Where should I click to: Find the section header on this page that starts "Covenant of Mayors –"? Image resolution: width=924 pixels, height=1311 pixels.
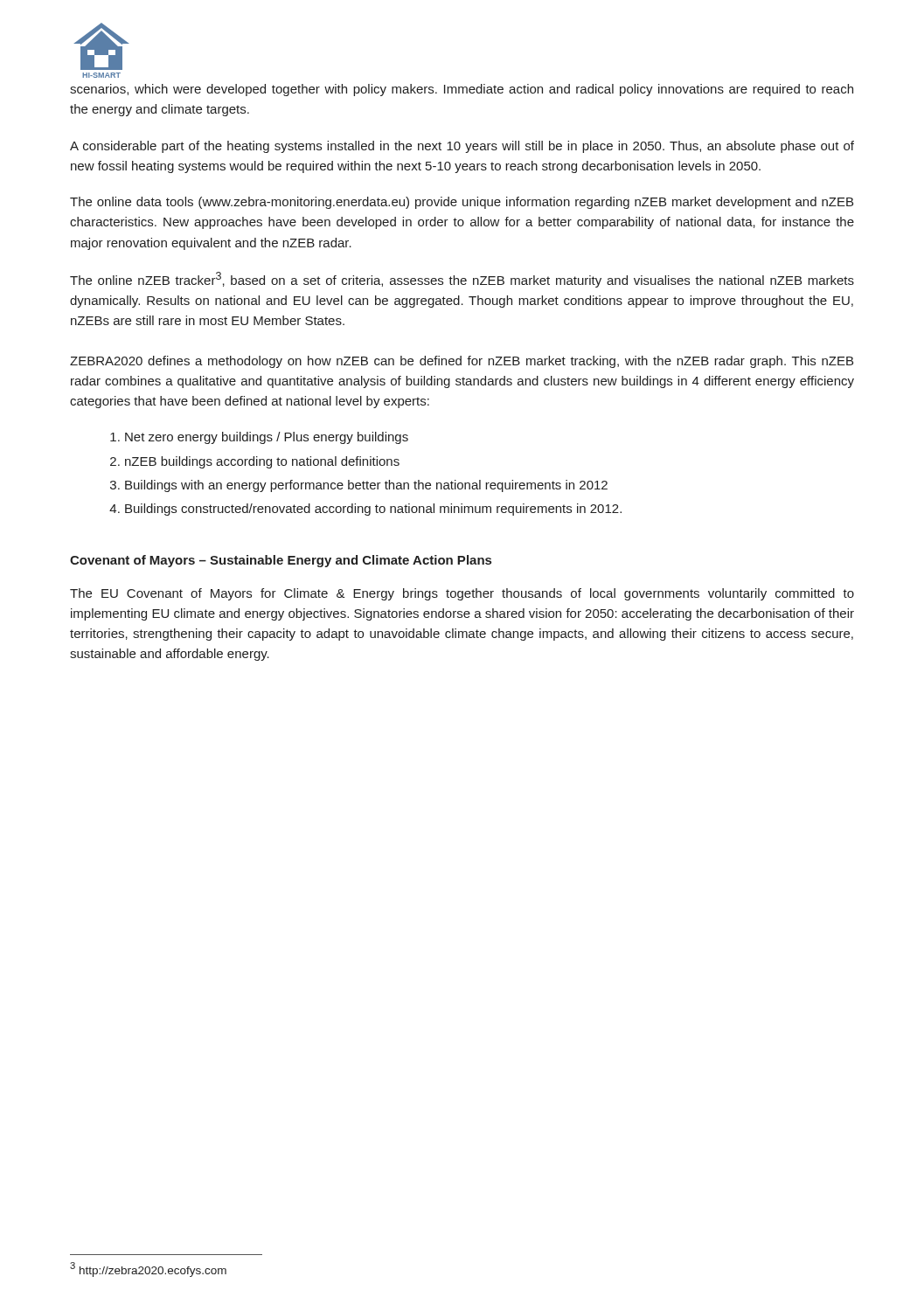click(x=281, y=560)
